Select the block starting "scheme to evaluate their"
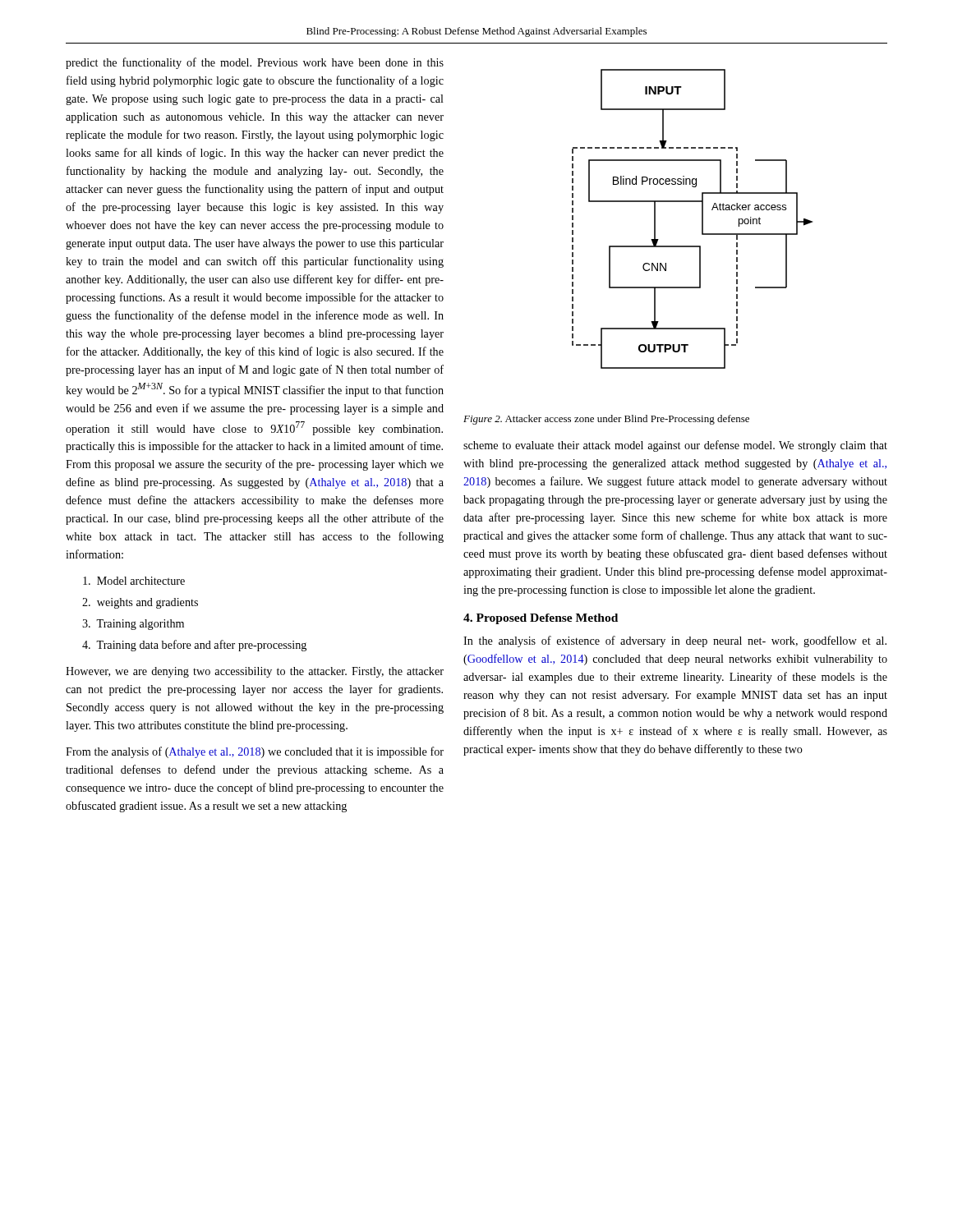Viewport: 953px width, 1232px height. [x=675, y=518]
